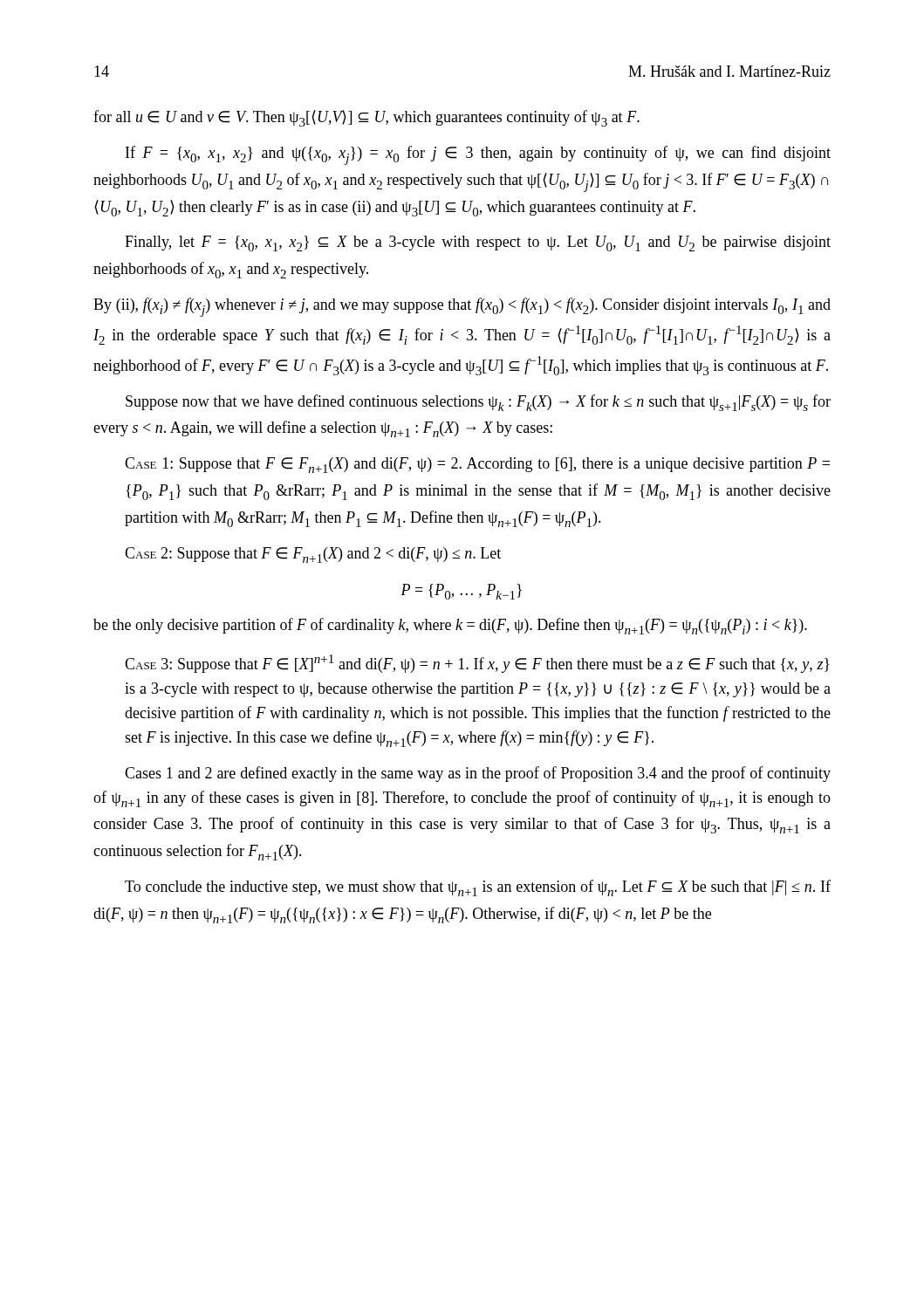The image size is (924, 1309).
Task: Find the text block that says "for all u ∈ U and"
Action: (x=462, y=119)
